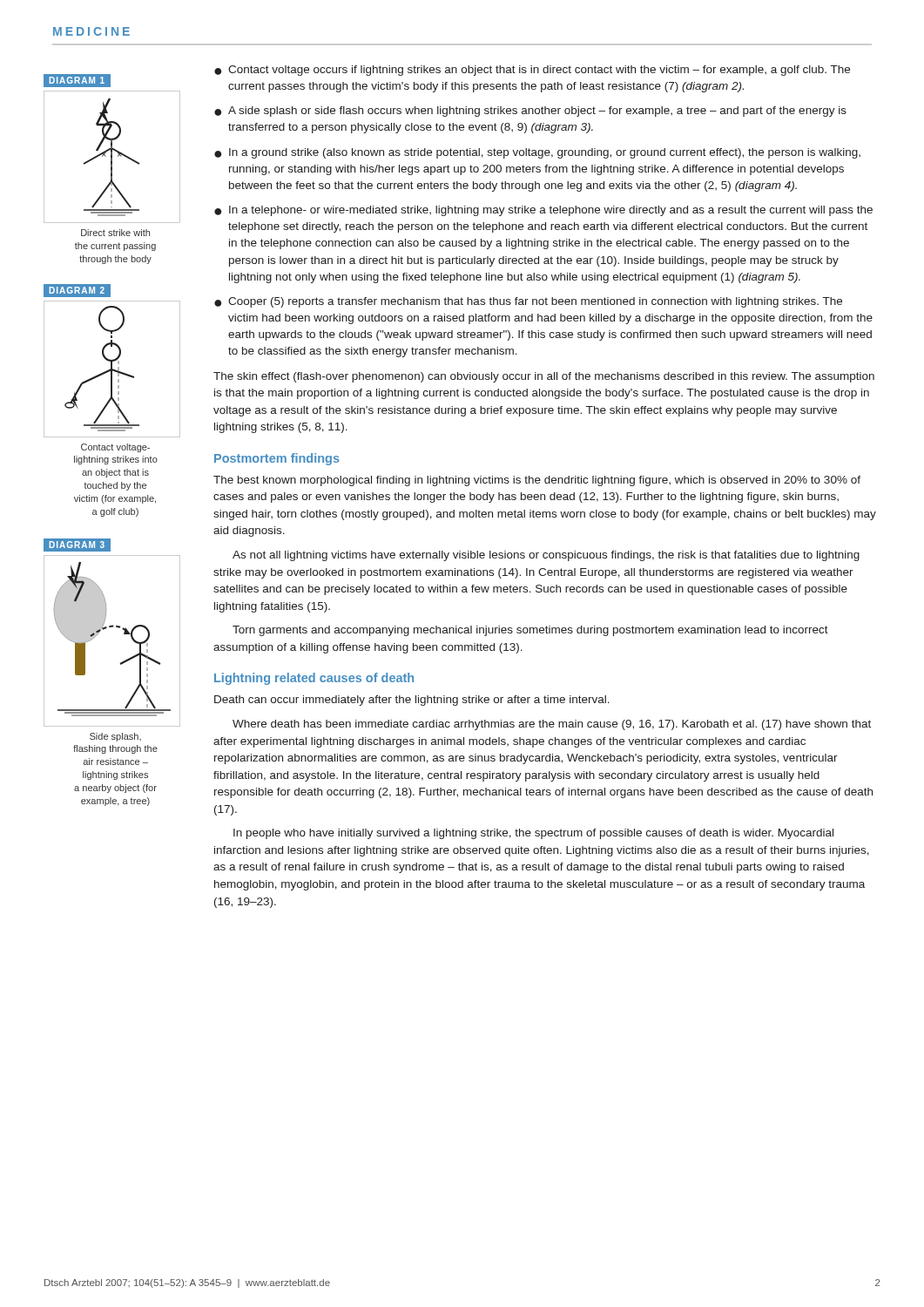Image resolution: width=924 pixels, height=1307 pixels.
Task: Locate the caption that opens with "Contact voltage-lightning strikes intoan object"
Action: [x=115, y=479]
